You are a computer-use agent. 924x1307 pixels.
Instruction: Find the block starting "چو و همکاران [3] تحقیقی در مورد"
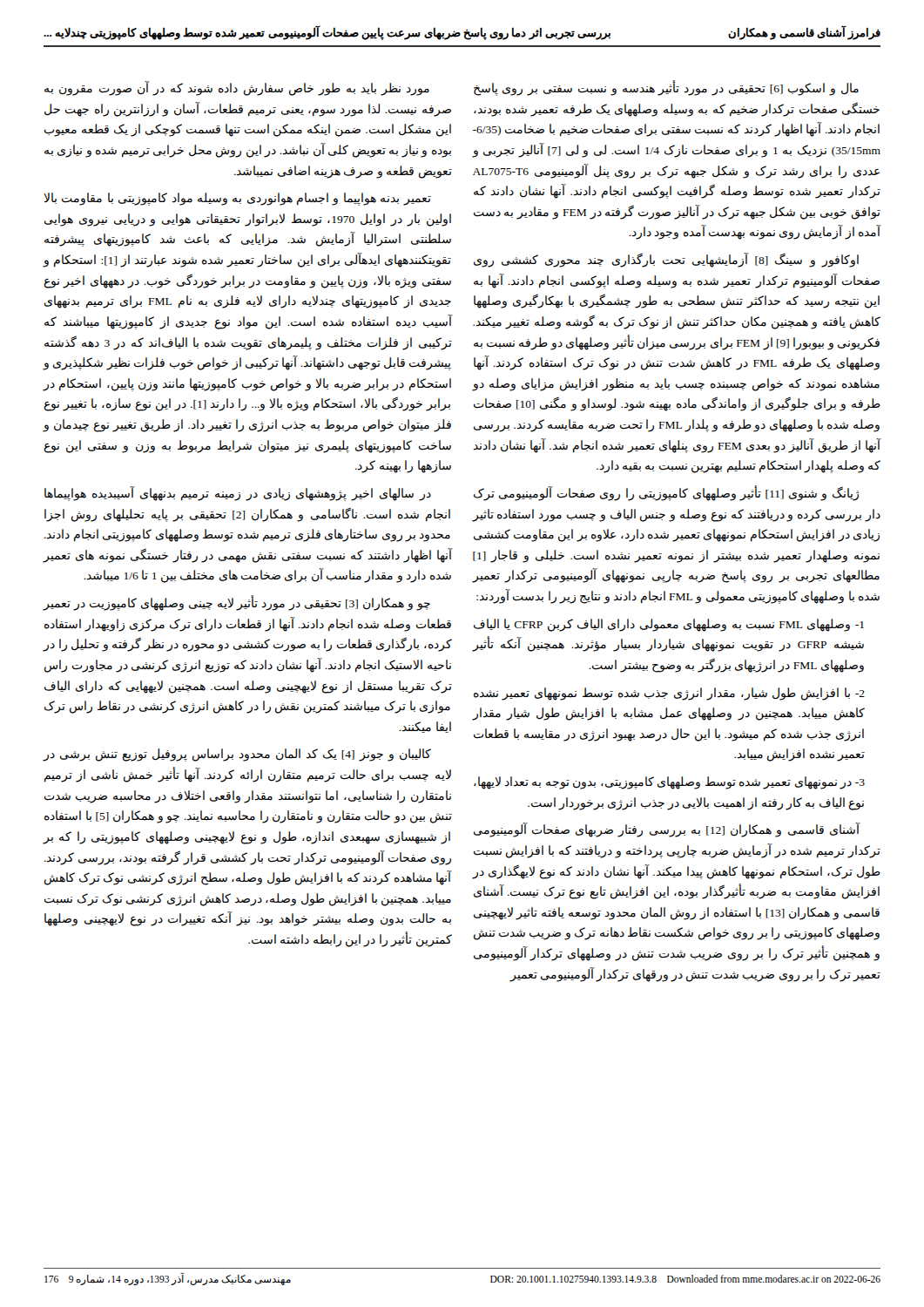248,665
